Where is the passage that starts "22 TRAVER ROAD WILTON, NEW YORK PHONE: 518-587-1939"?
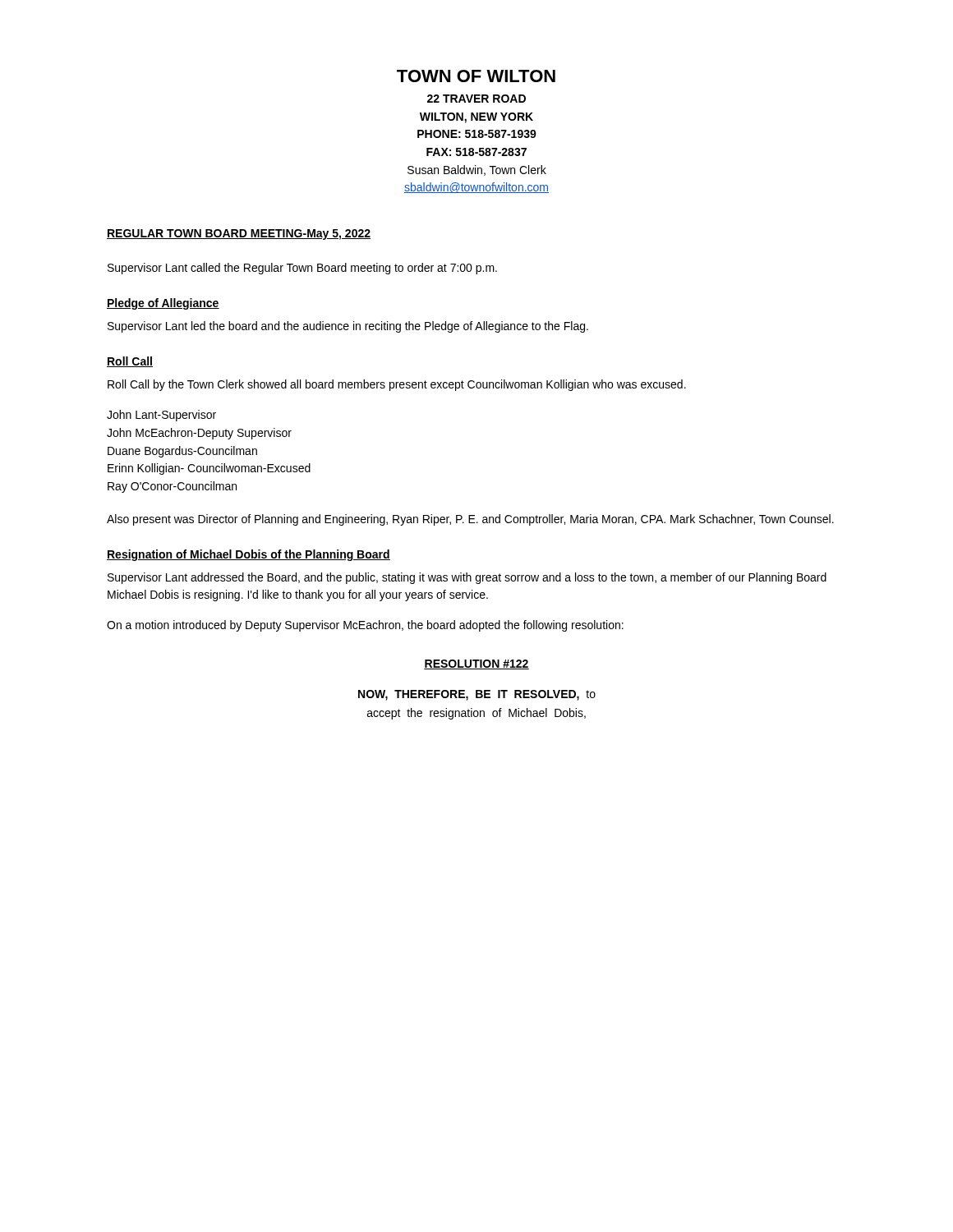Viewport: 953px width, 1232px height. [476, 144]
